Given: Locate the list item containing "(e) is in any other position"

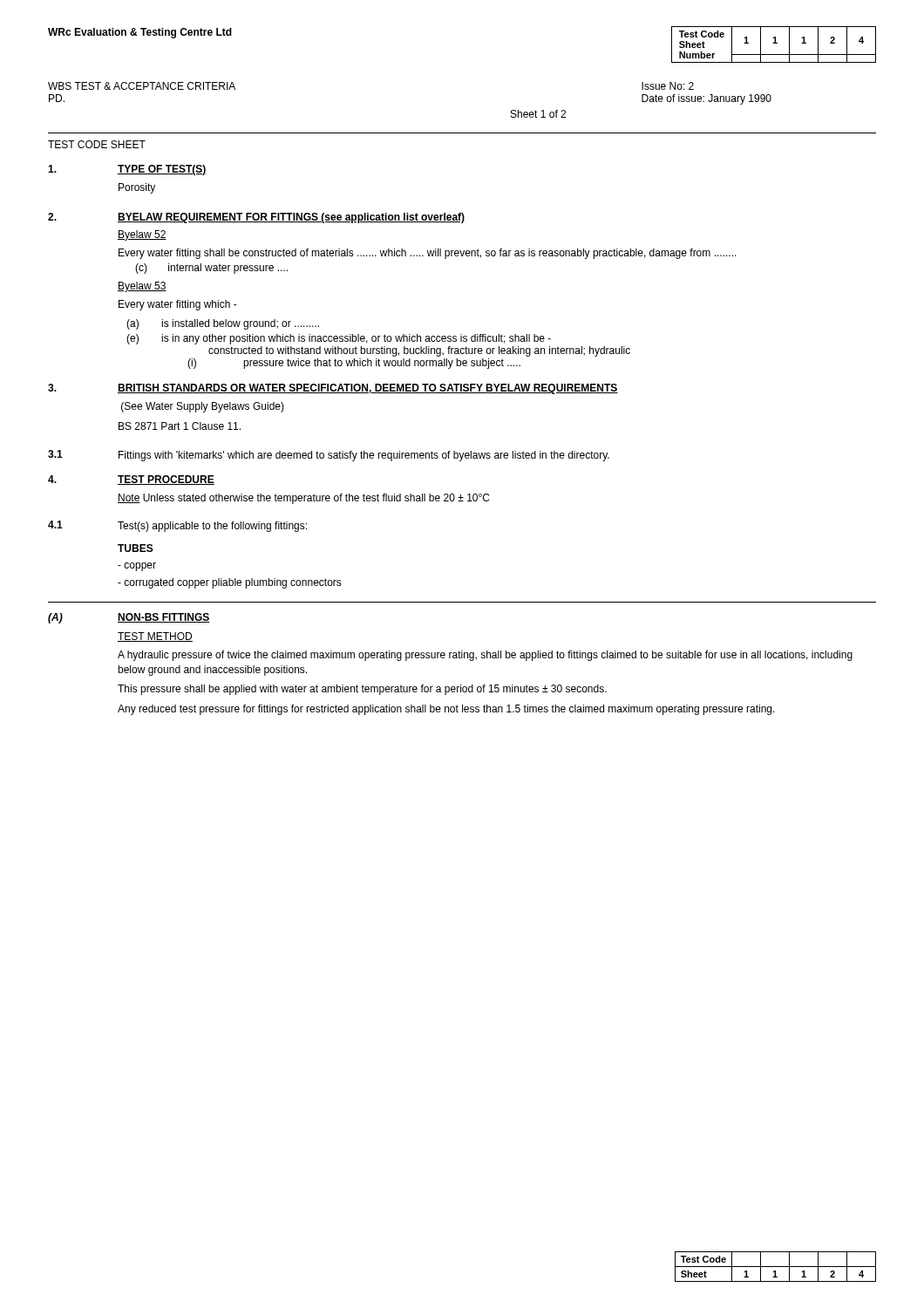Looking at the screenshot, I should [x=501, y=351].
